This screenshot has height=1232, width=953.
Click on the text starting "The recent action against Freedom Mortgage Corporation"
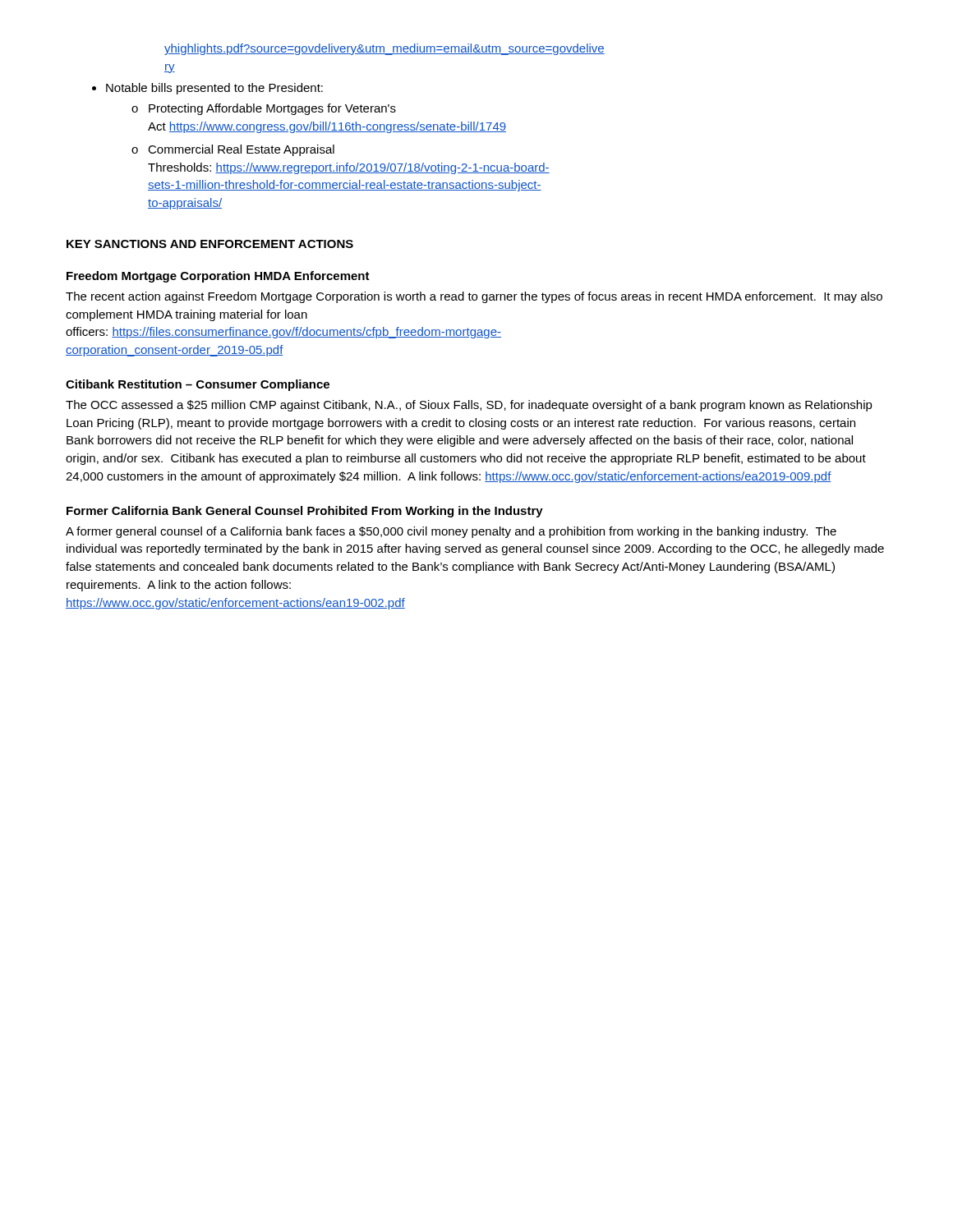pos(474,323)
